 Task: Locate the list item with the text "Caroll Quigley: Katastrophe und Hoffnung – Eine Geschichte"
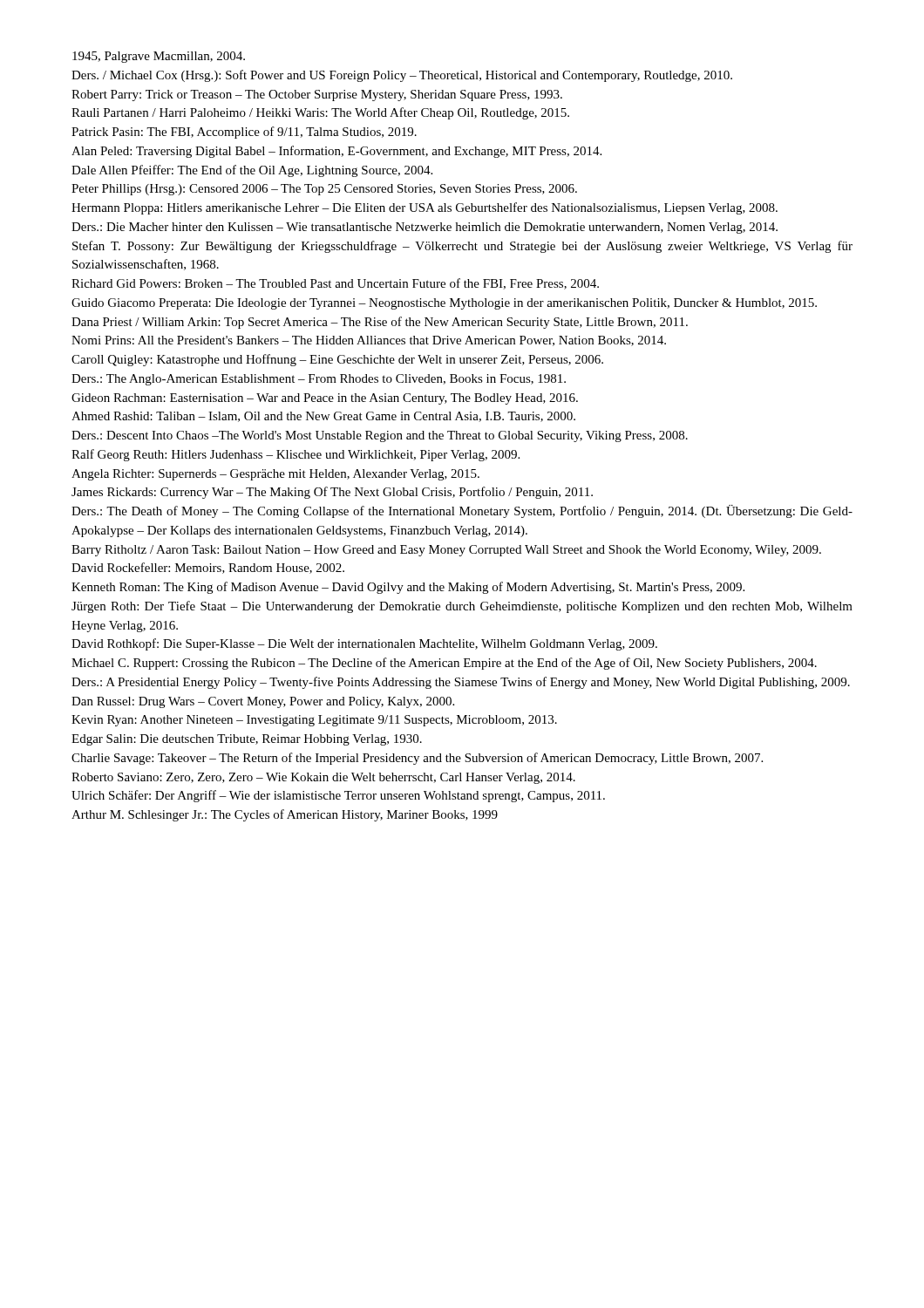pyautogui.click(x=338, y=359)
